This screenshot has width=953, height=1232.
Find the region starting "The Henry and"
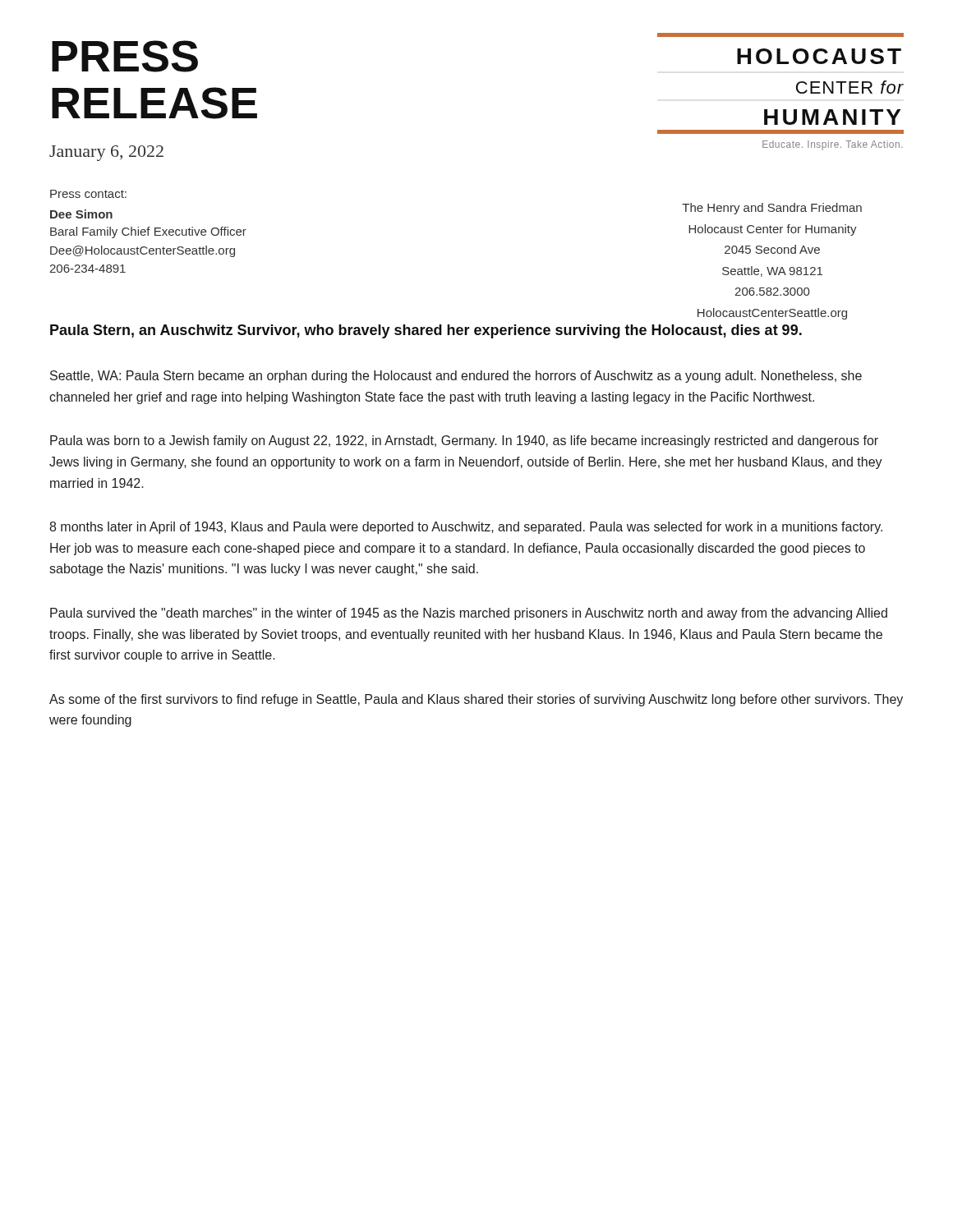[x=772, y=260]
